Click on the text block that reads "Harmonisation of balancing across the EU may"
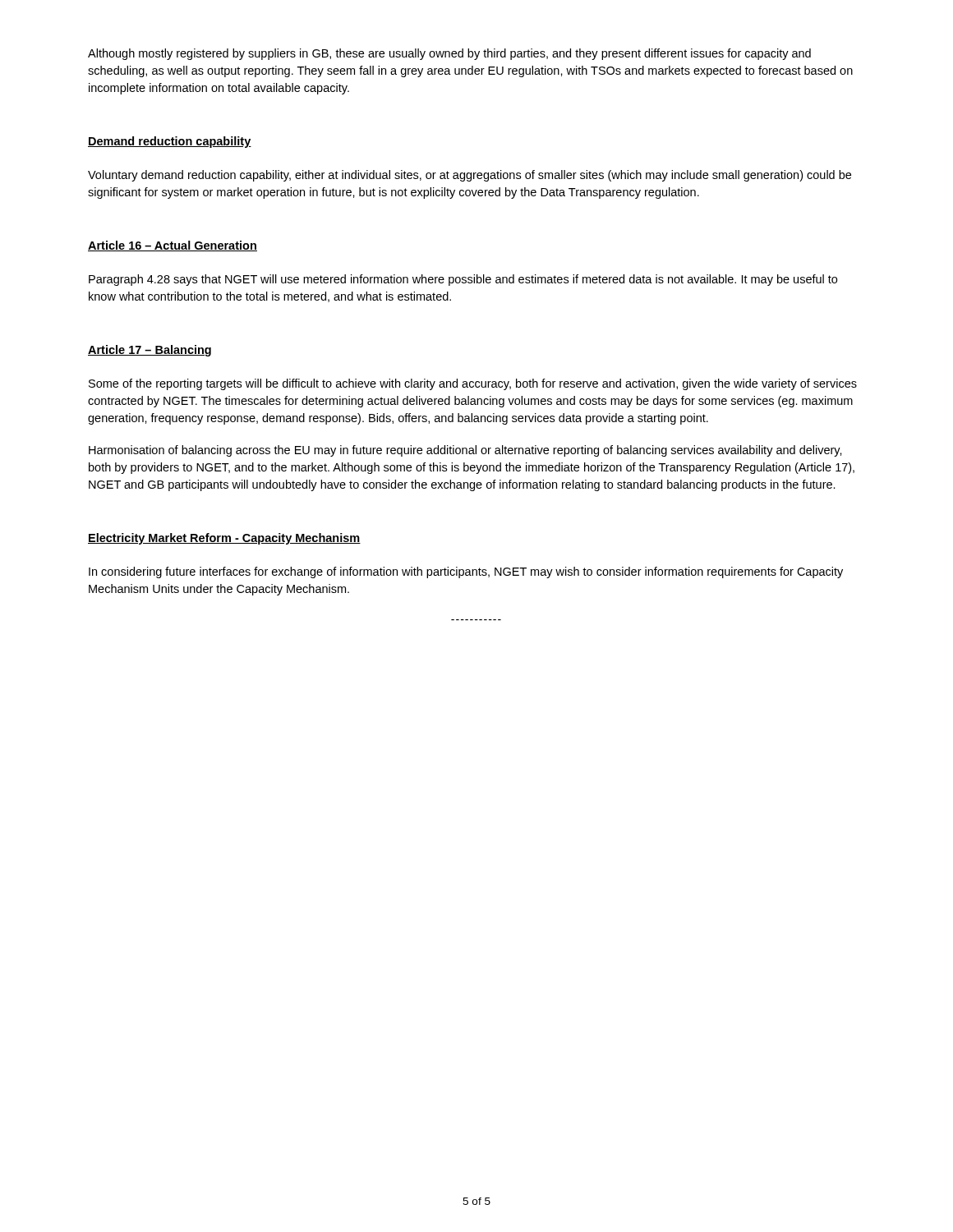This screenshot has height=1232, width=953. point(472,467)
